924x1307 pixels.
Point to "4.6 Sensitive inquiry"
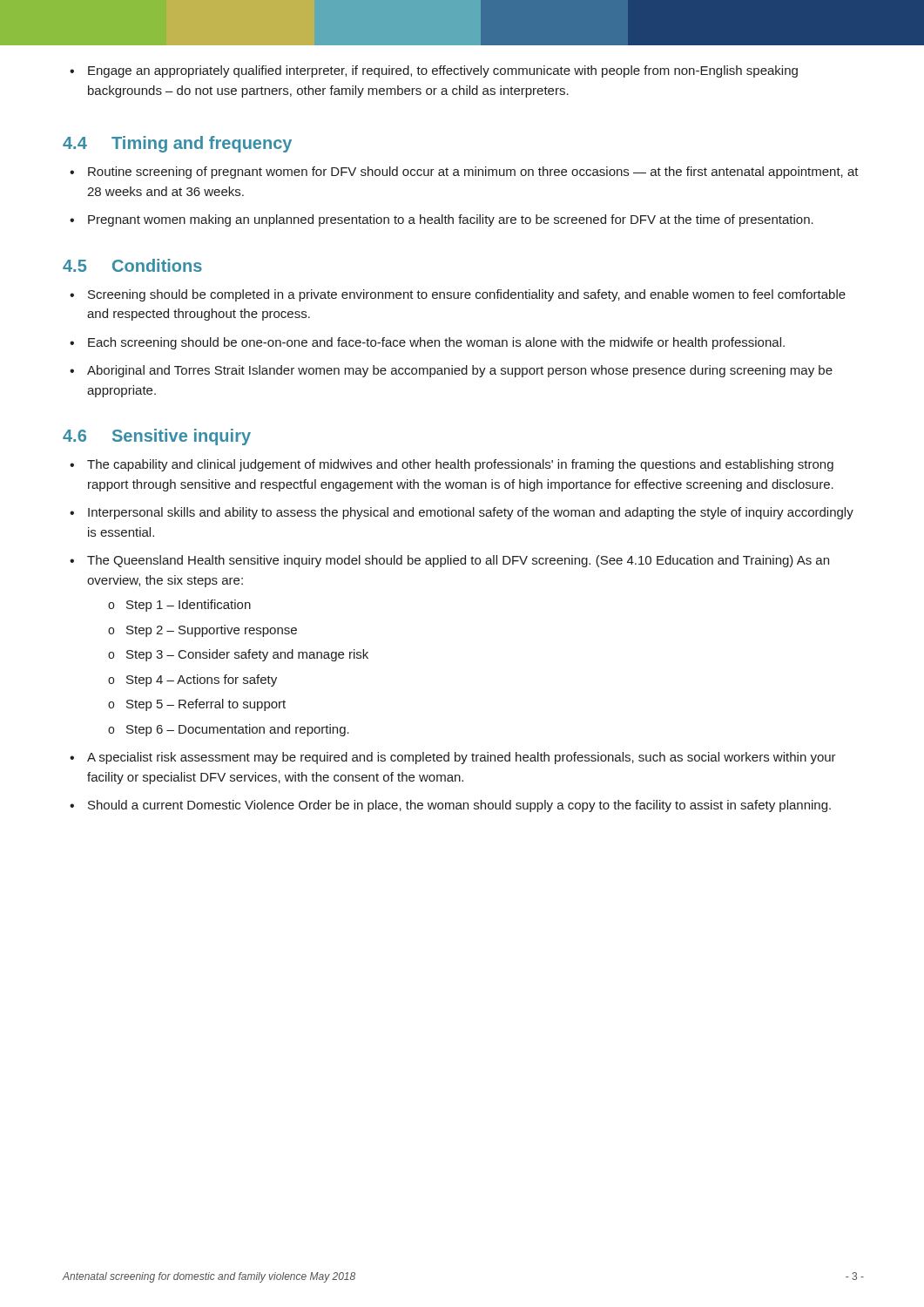point(157,437)
